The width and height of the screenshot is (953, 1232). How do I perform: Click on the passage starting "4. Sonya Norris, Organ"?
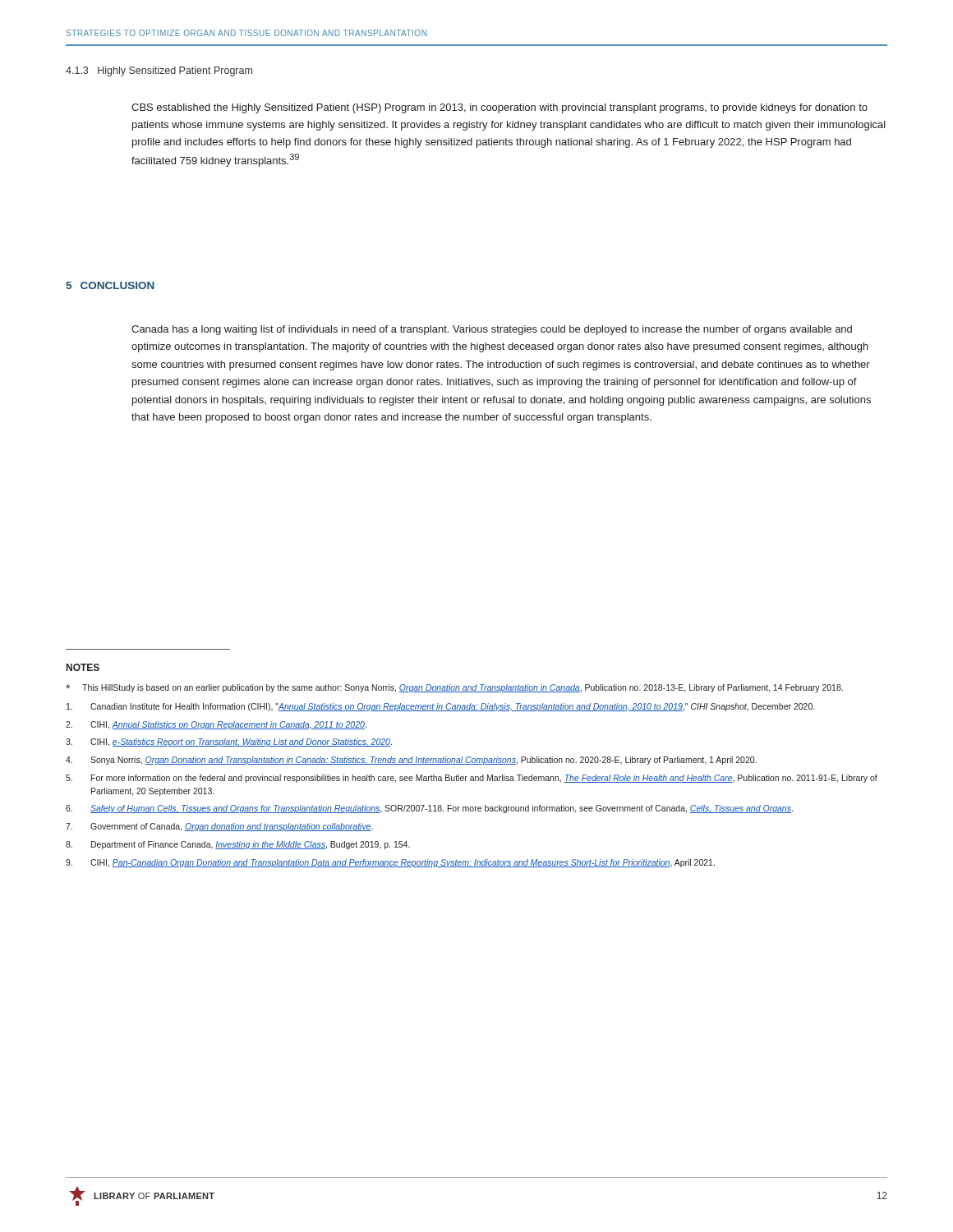point(476,760)
